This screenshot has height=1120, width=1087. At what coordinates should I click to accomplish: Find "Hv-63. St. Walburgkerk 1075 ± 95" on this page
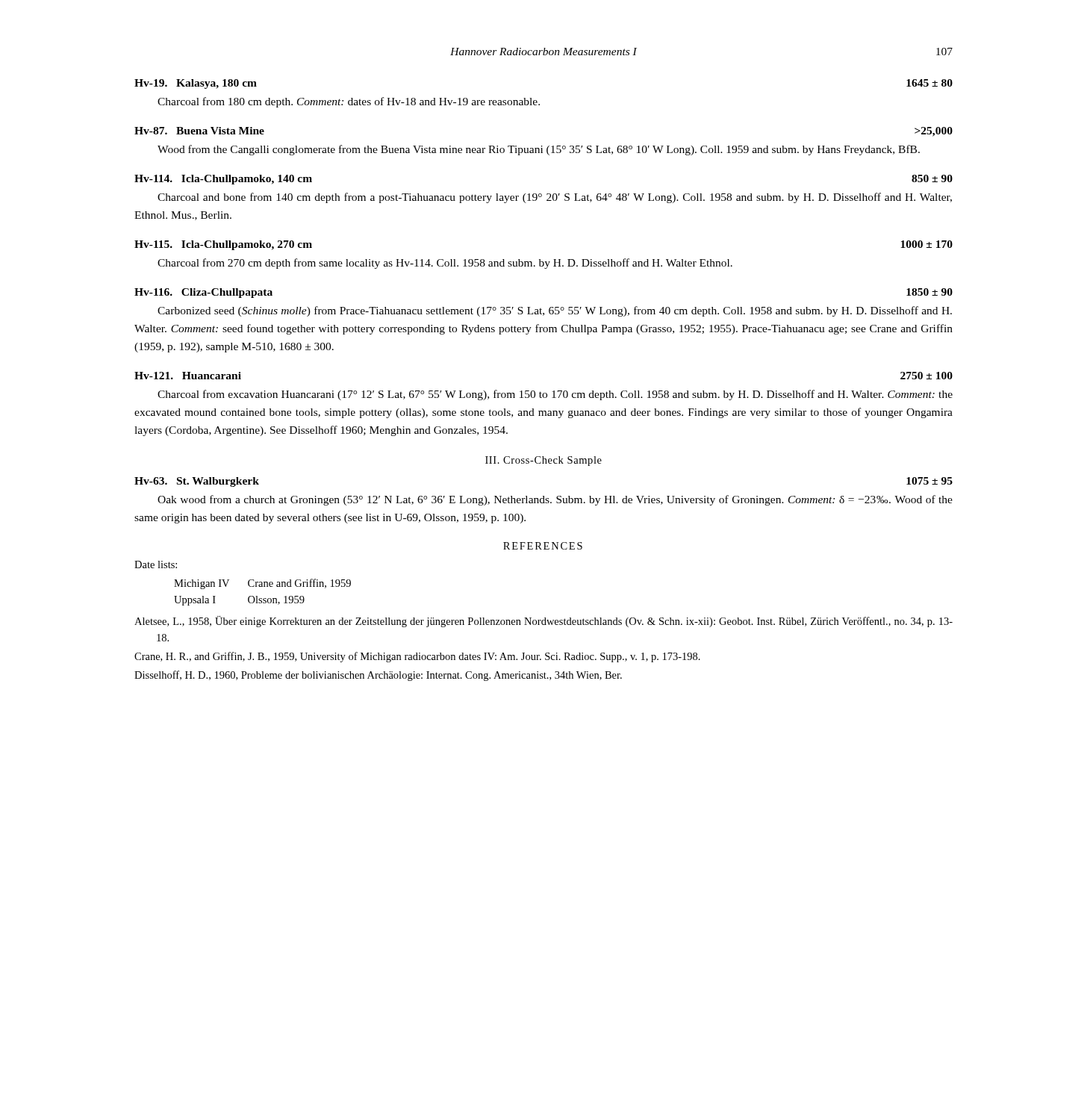pyautogui.click(x=205, y=482)
